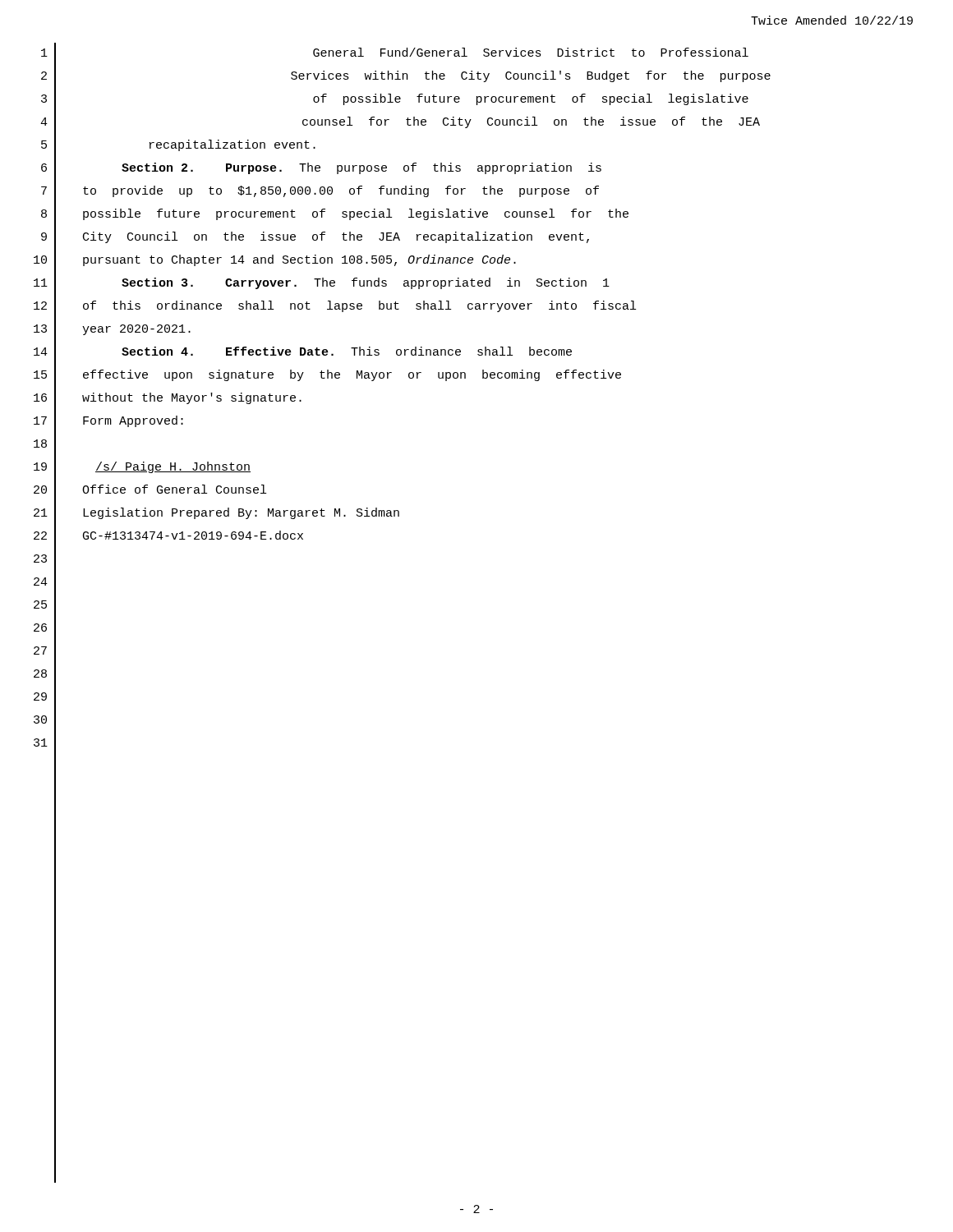Select the block starting "Legislation Prepared By: Margaret"
This screenshot has height=1232, width=953.
point(241,513)
